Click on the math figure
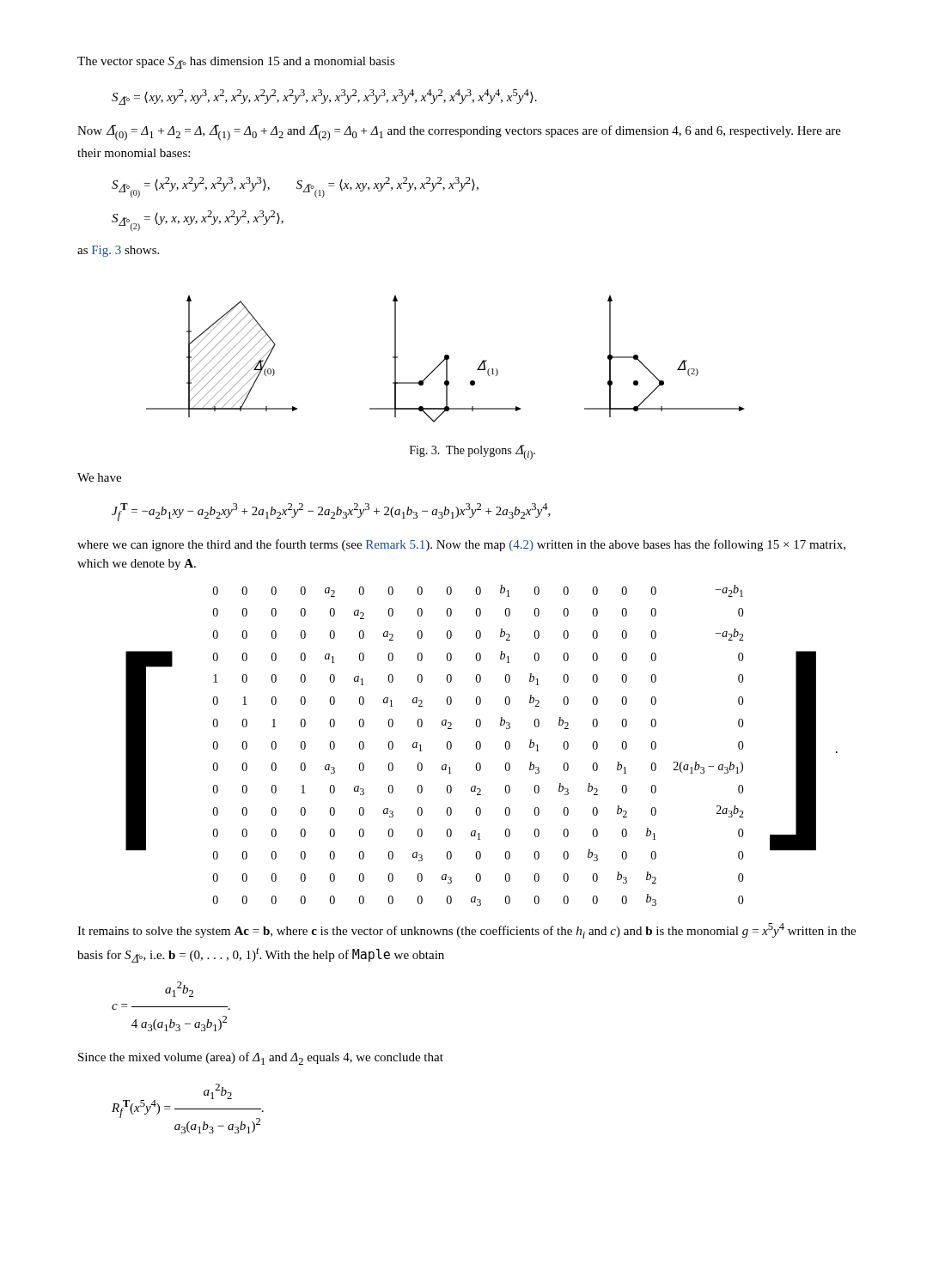Screen dimensions: 1288x945 pos(472,746)
